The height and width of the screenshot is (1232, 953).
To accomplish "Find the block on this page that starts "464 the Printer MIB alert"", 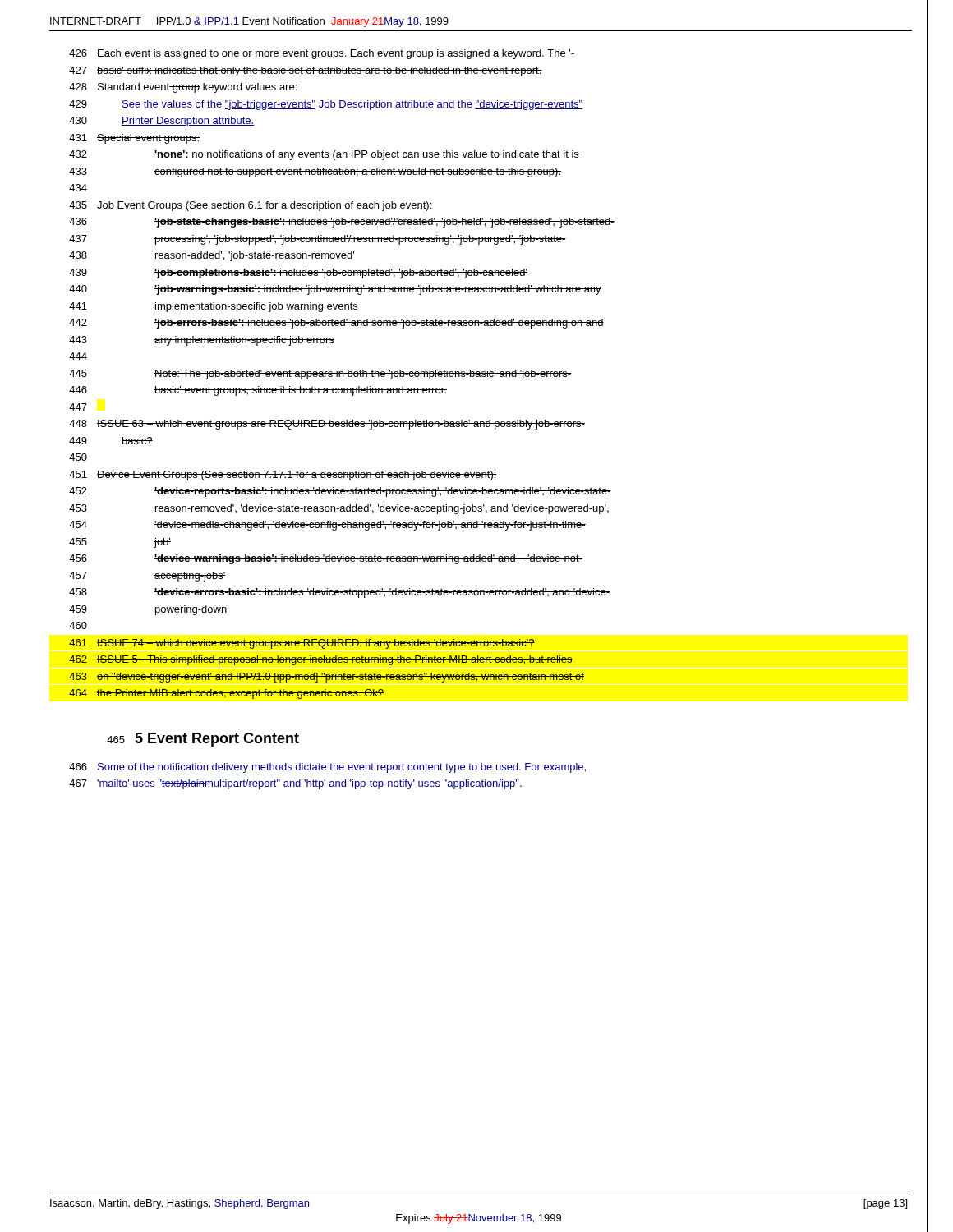I will coord(226,694).
